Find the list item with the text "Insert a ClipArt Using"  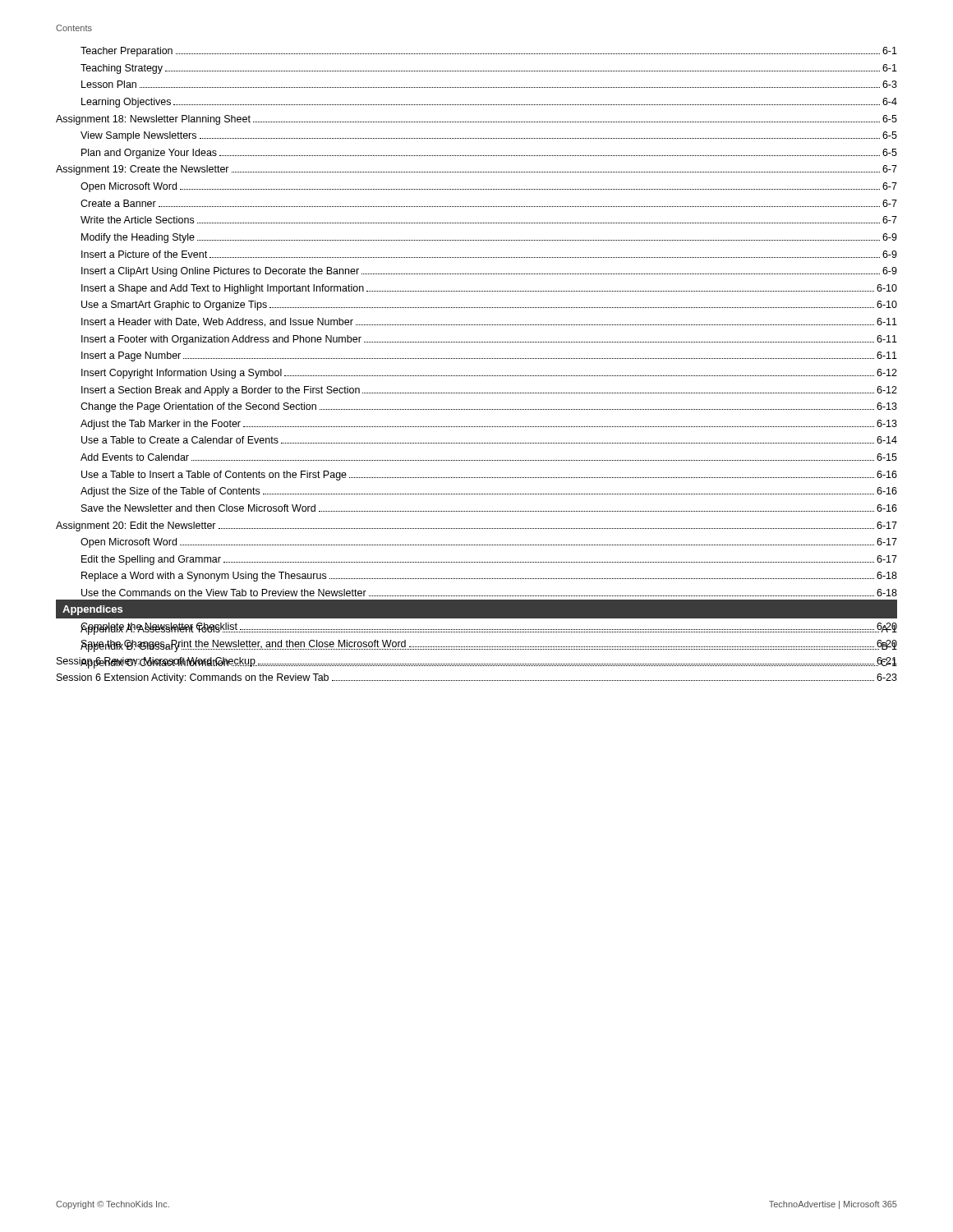click(x=489, y=271)
